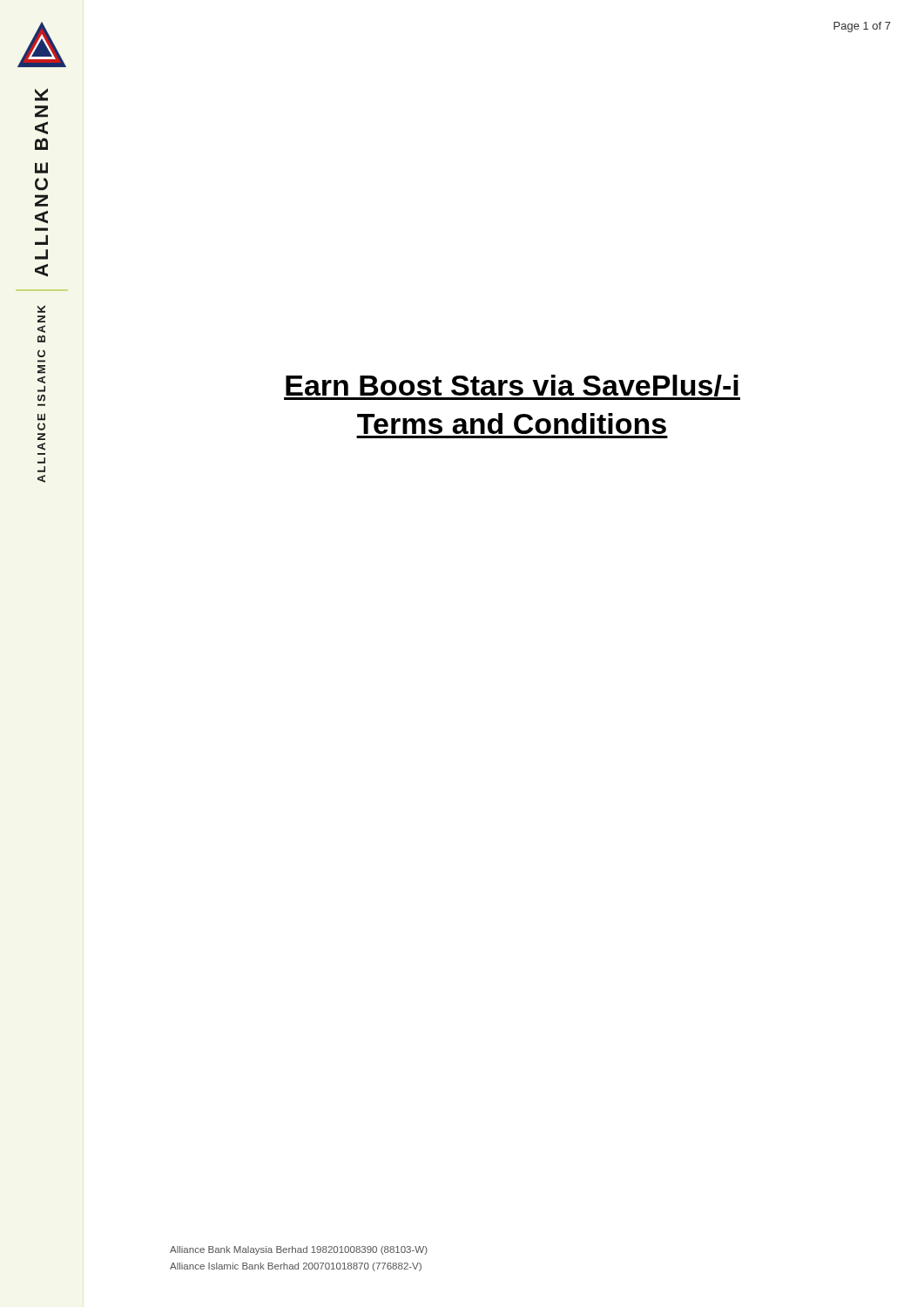Point to the title beginning "Earn Boost Stars via SavePlus/-iTerms"
924x1307 pixels.
point(512,404)
